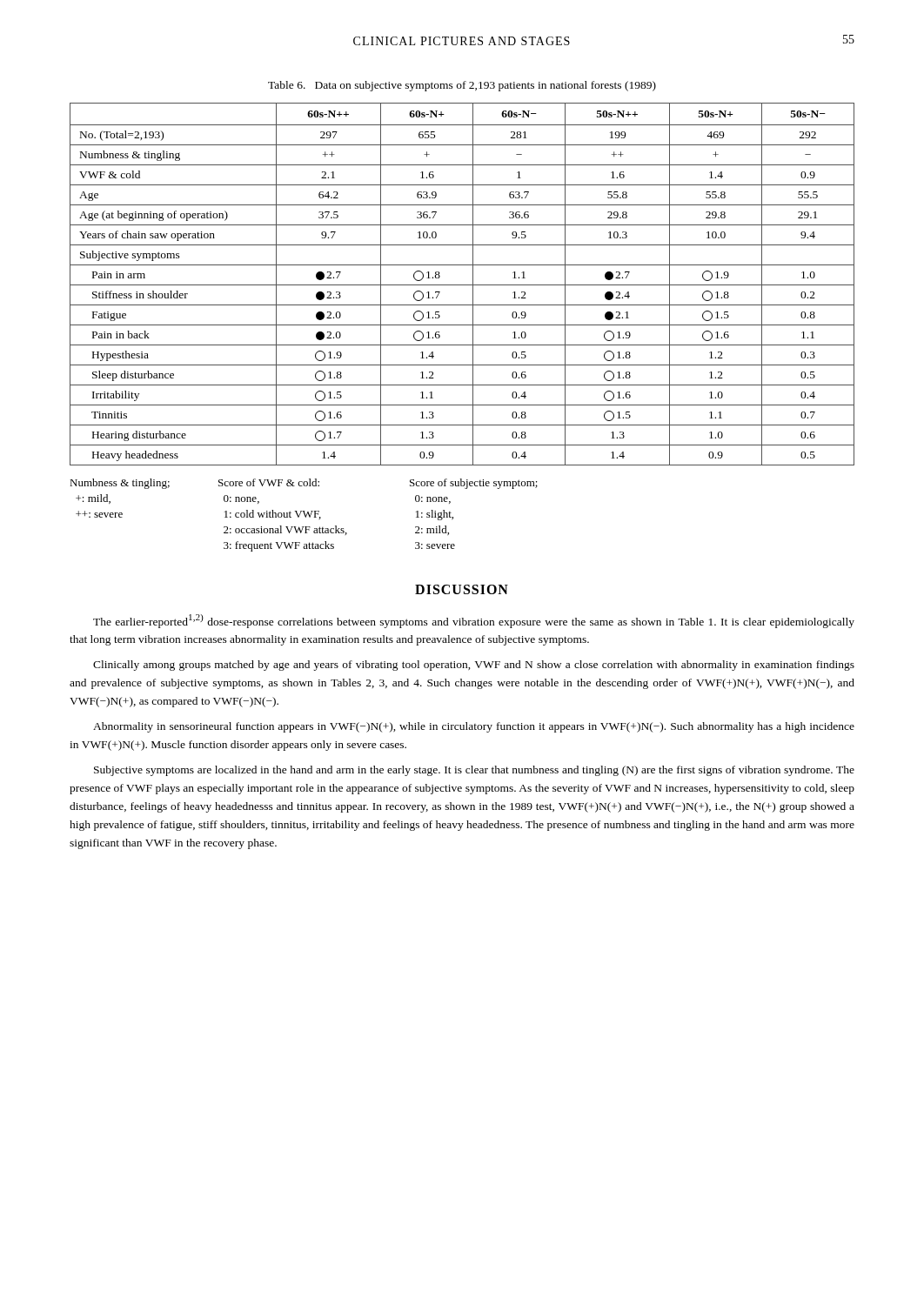924x1305 pixels.
Task: Point to the element starting "Numbness & tingling;"
Action: 326,514
